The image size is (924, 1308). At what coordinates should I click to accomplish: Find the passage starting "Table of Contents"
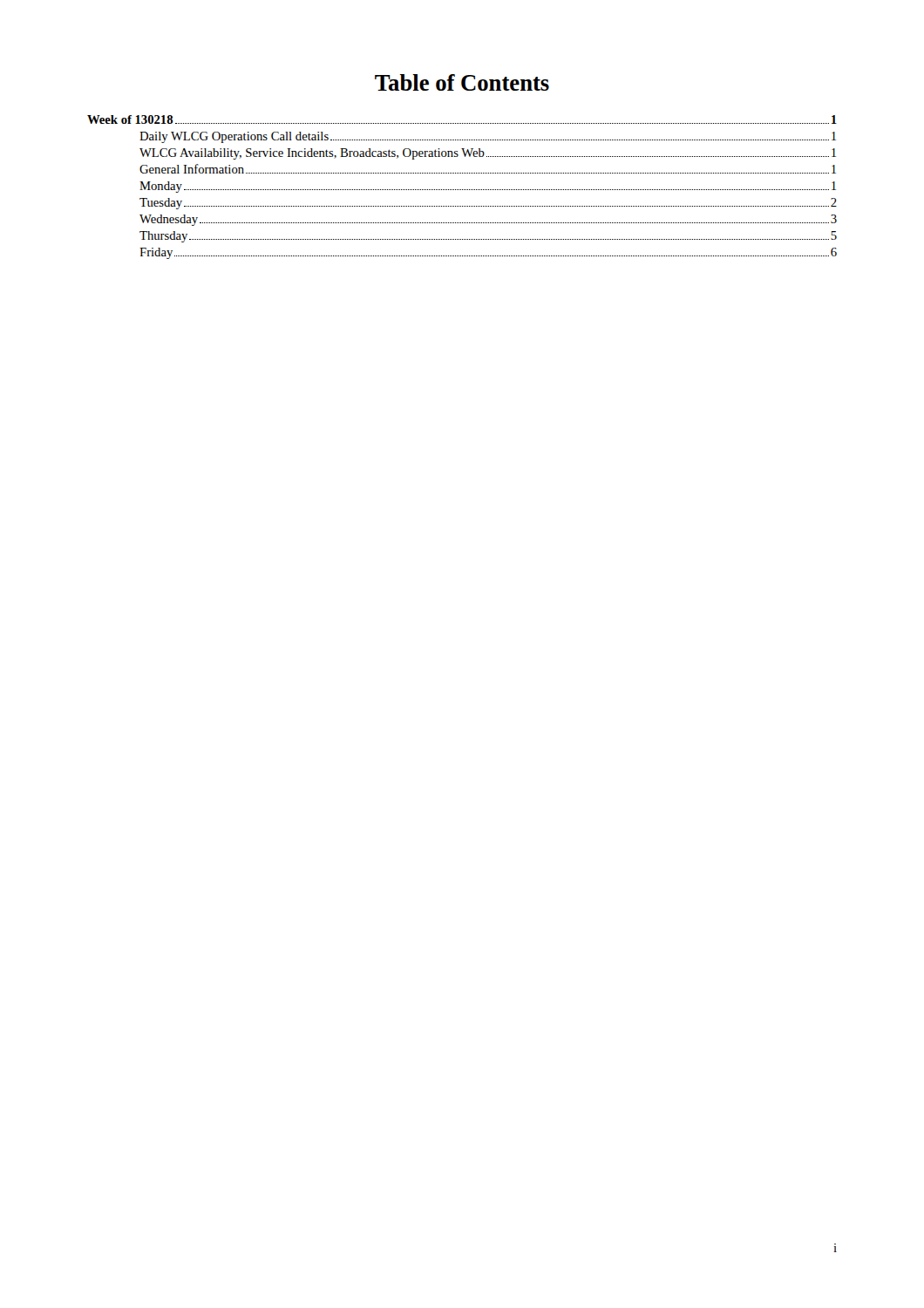pyautogui.click(x=462, y=83)
